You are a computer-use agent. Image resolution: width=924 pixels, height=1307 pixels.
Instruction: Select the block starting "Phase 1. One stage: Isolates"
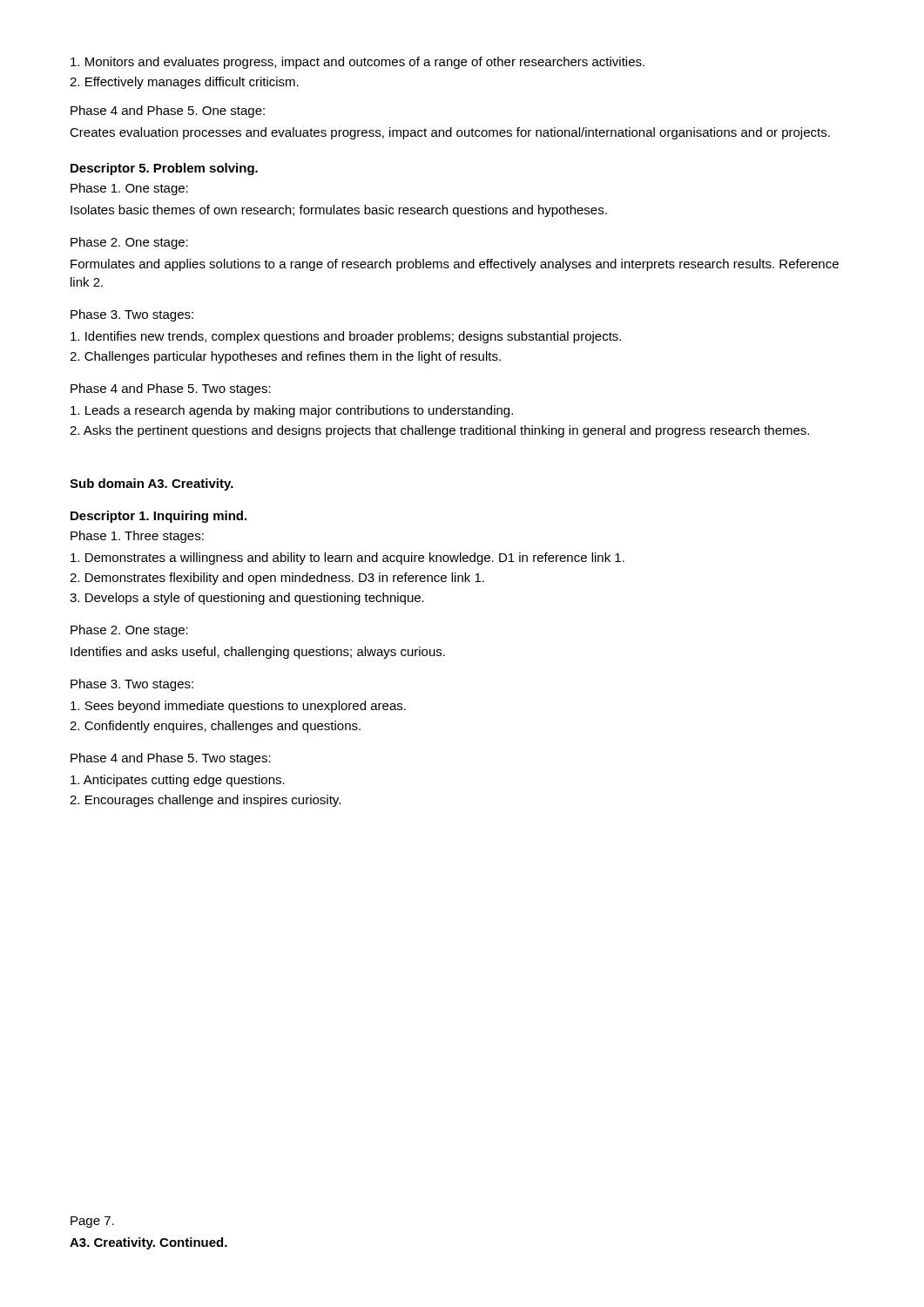point(462,199)
